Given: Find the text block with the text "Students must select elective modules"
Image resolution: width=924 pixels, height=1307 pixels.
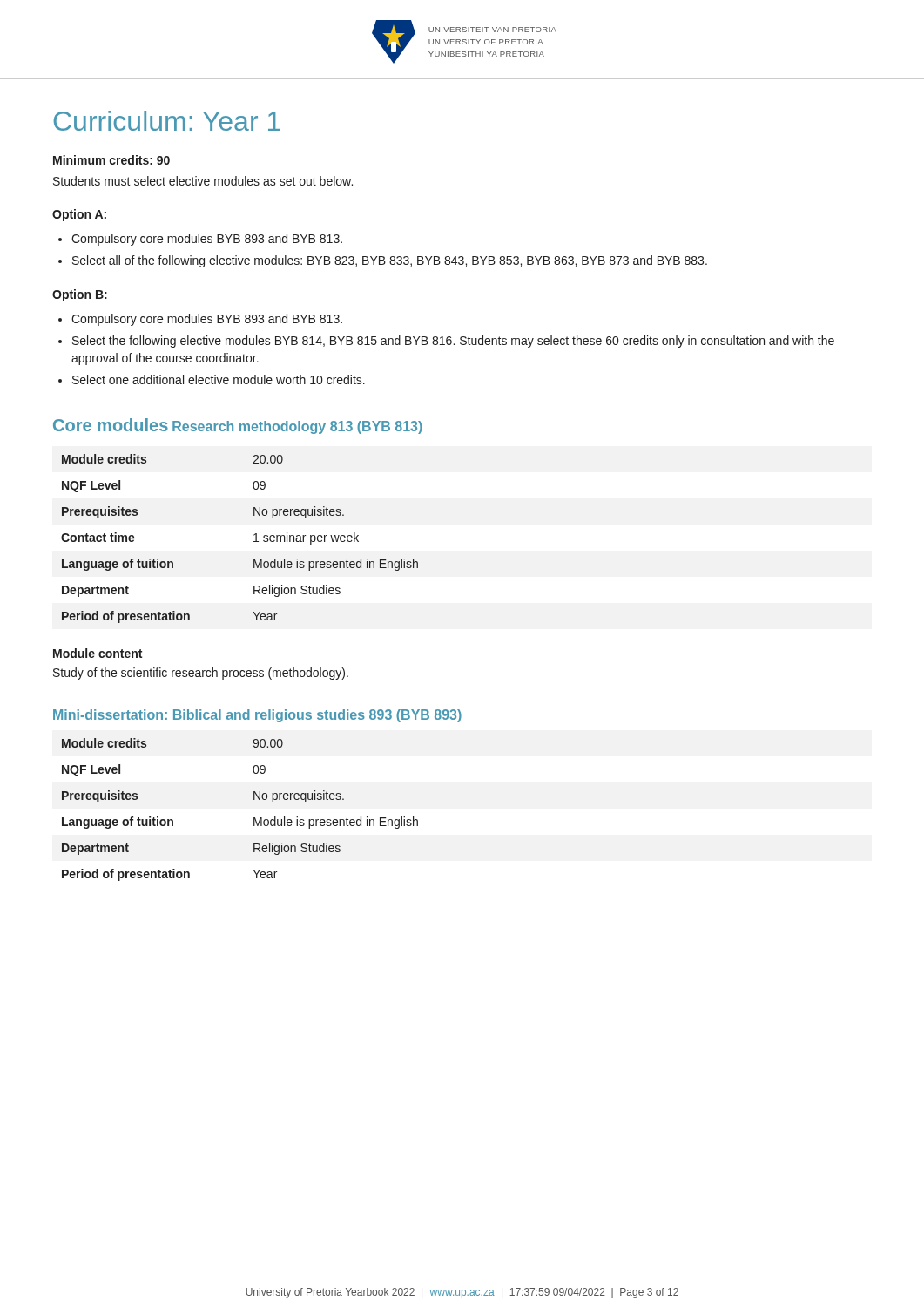Looking at the screenshot, I should [x=203, y=181].
